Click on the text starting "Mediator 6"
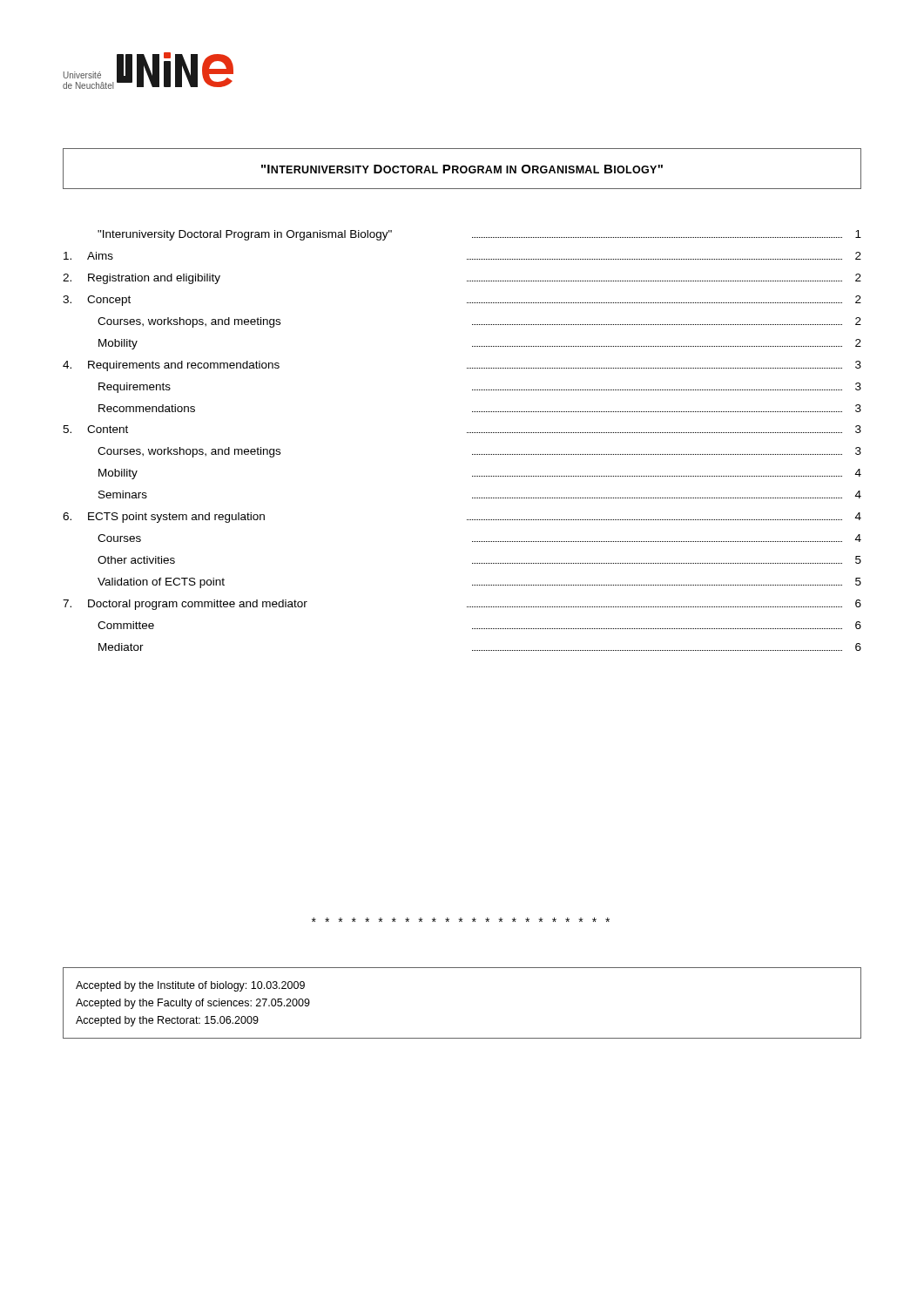Screen dimensions: 1307x924 click(479, 648)
